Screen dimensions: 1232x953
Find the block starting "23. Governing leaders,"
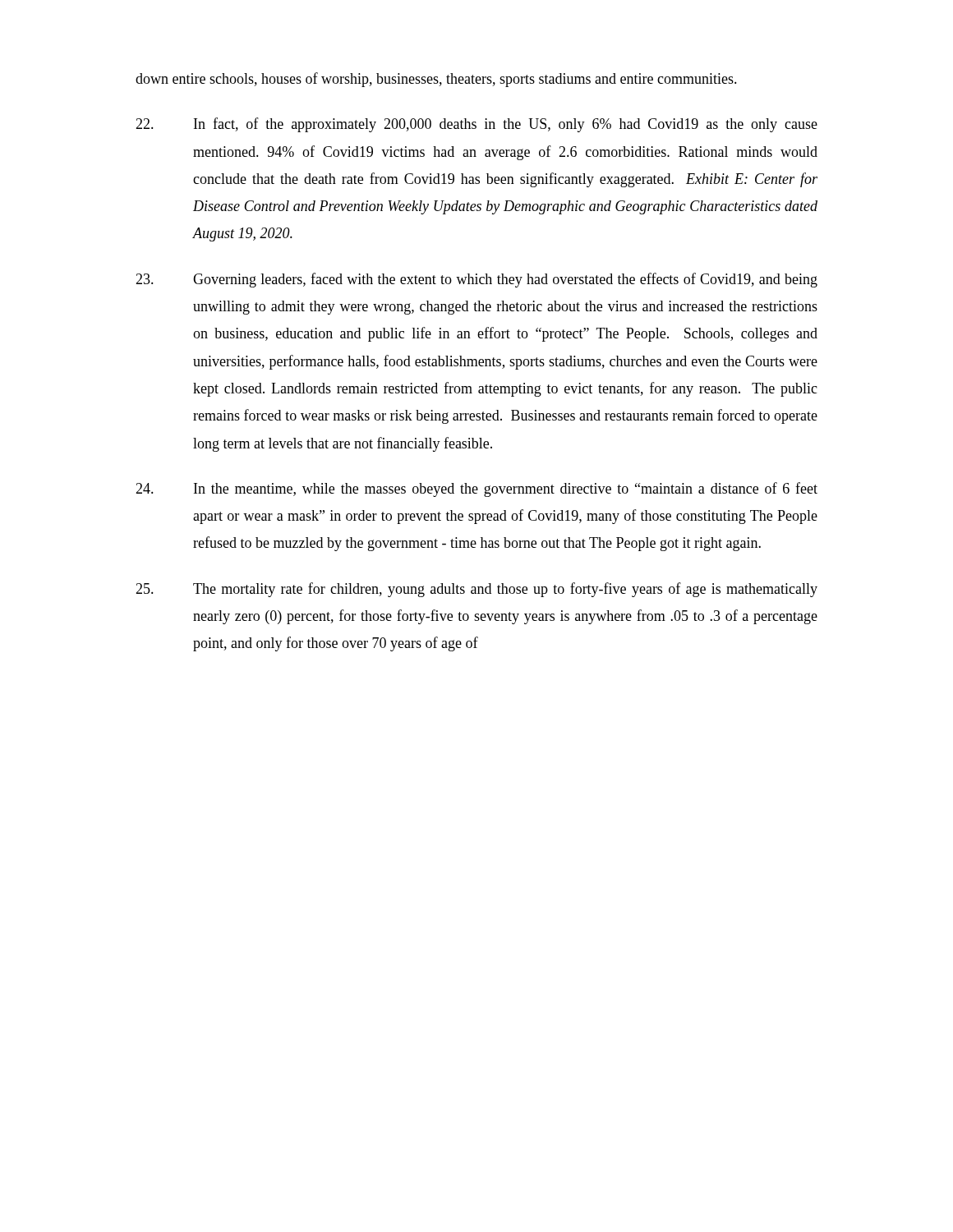476,362
